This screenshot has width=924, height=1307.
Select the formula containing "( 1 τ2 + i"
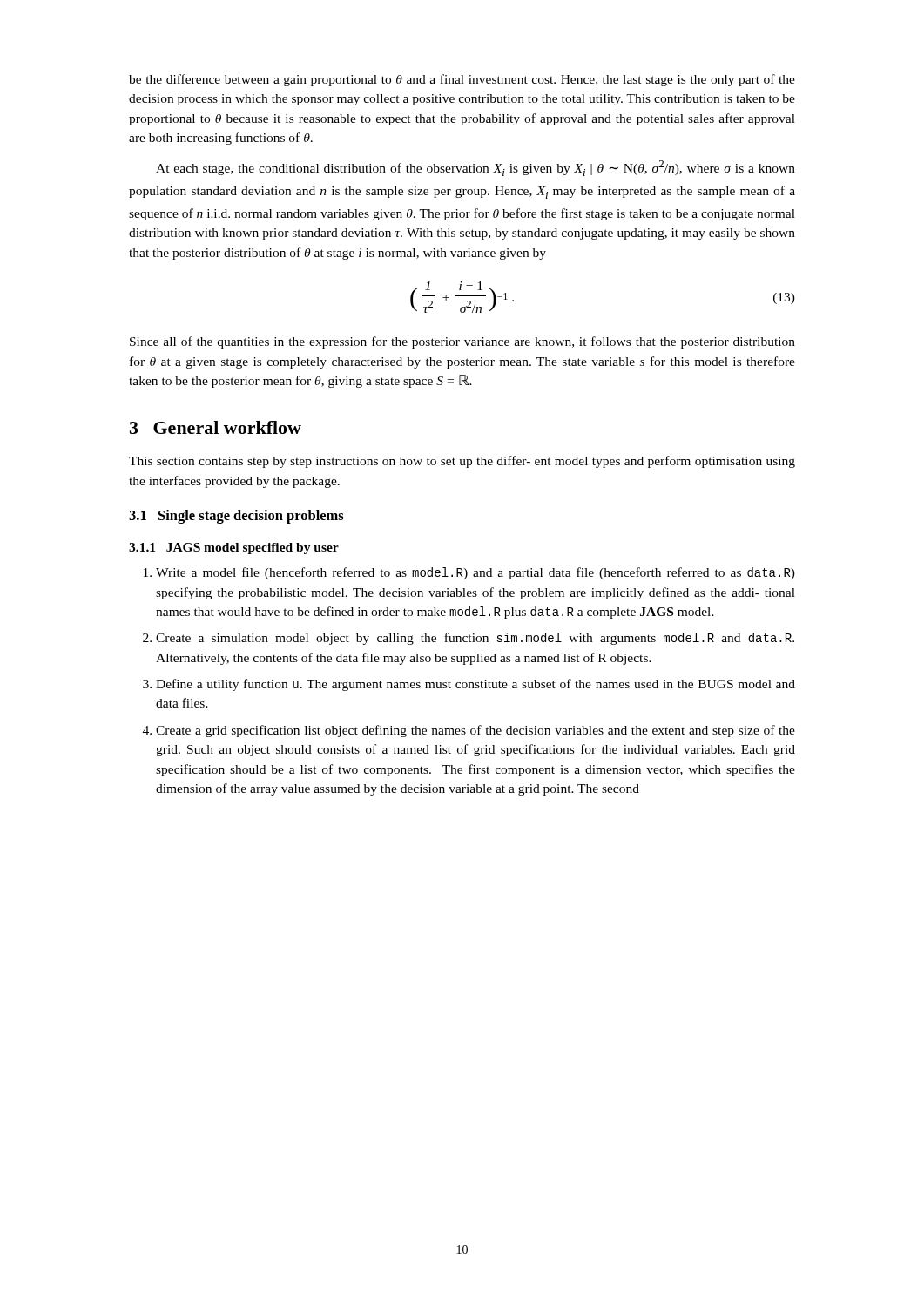click(x=471, y=296)
